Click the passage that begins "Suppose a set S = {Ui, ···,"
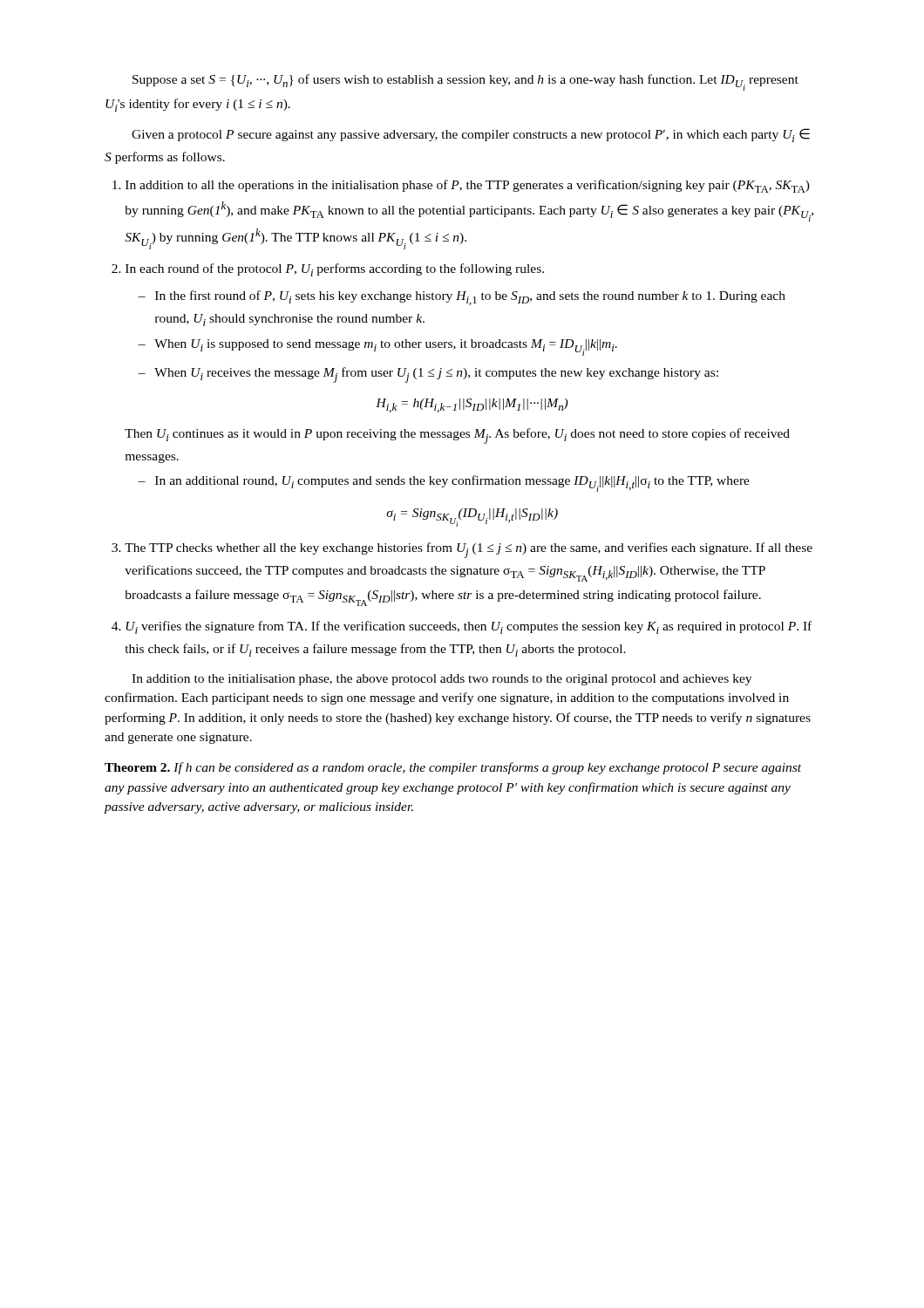Image resolution: width=924 pixels, height=1308 pixels. click(465, 82)
